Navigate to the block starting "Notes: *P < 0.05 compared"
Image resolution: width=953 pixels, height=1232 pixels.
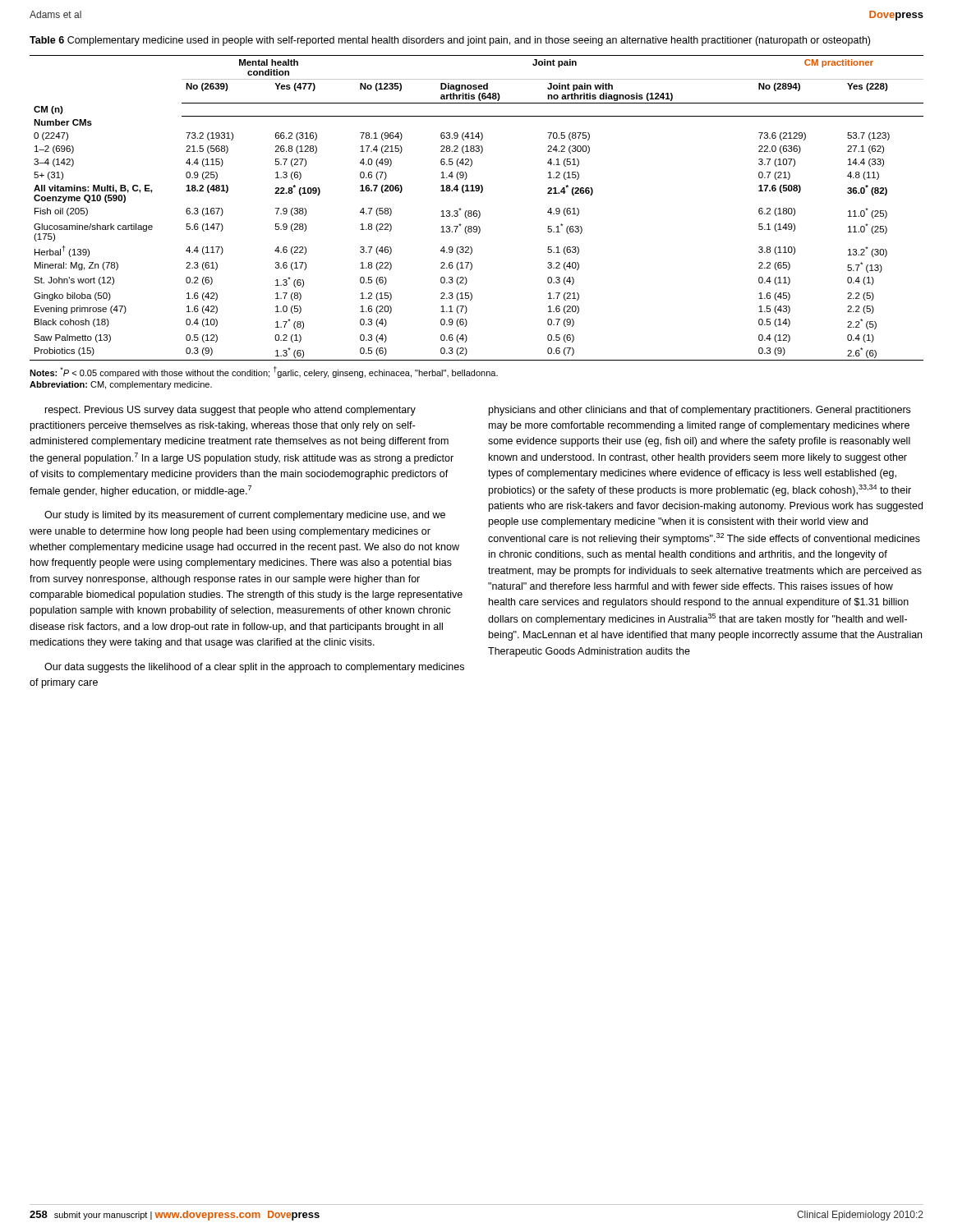264,371
